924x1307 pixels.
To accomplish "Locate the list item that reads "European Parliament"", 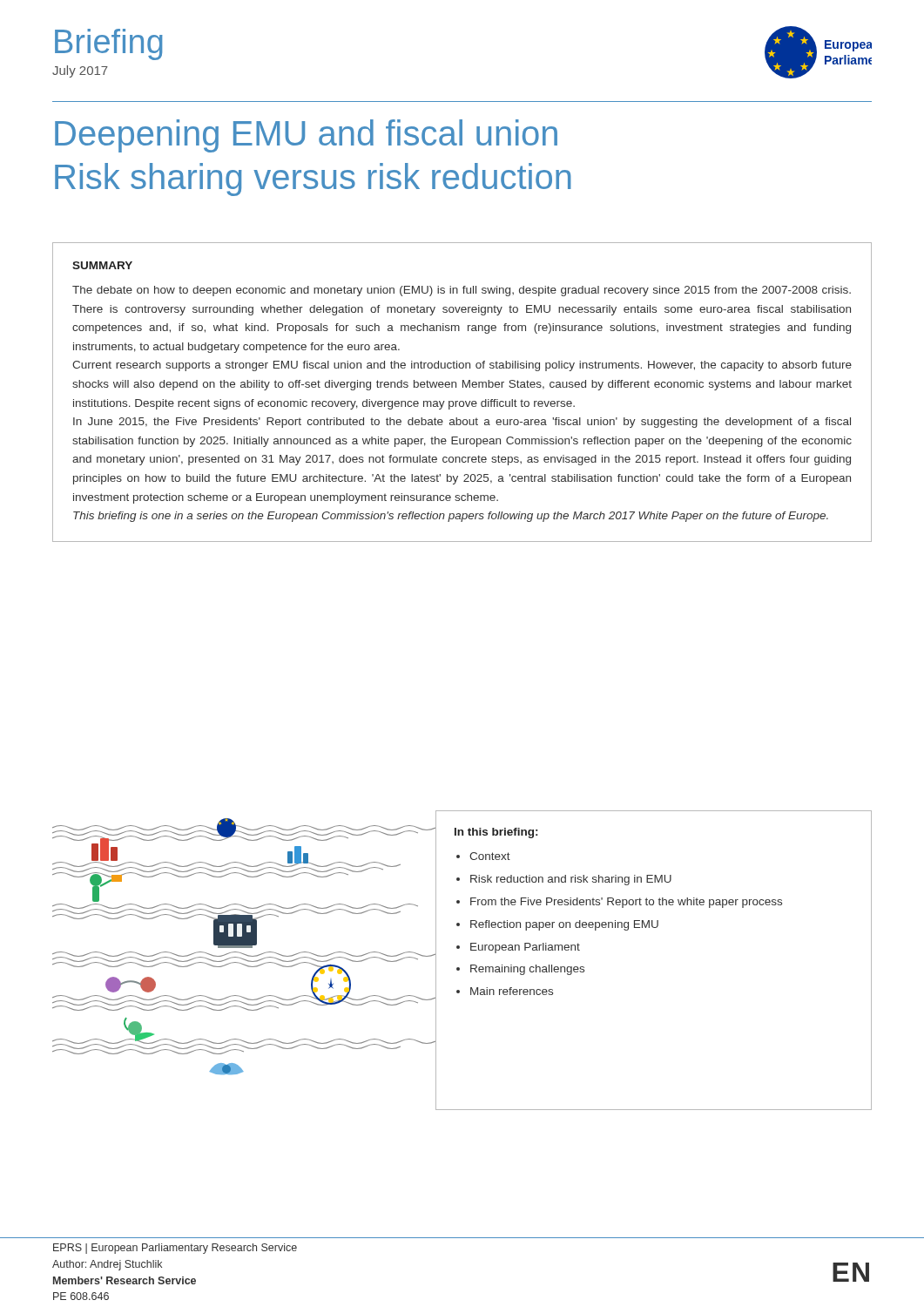I will (525, 946).
